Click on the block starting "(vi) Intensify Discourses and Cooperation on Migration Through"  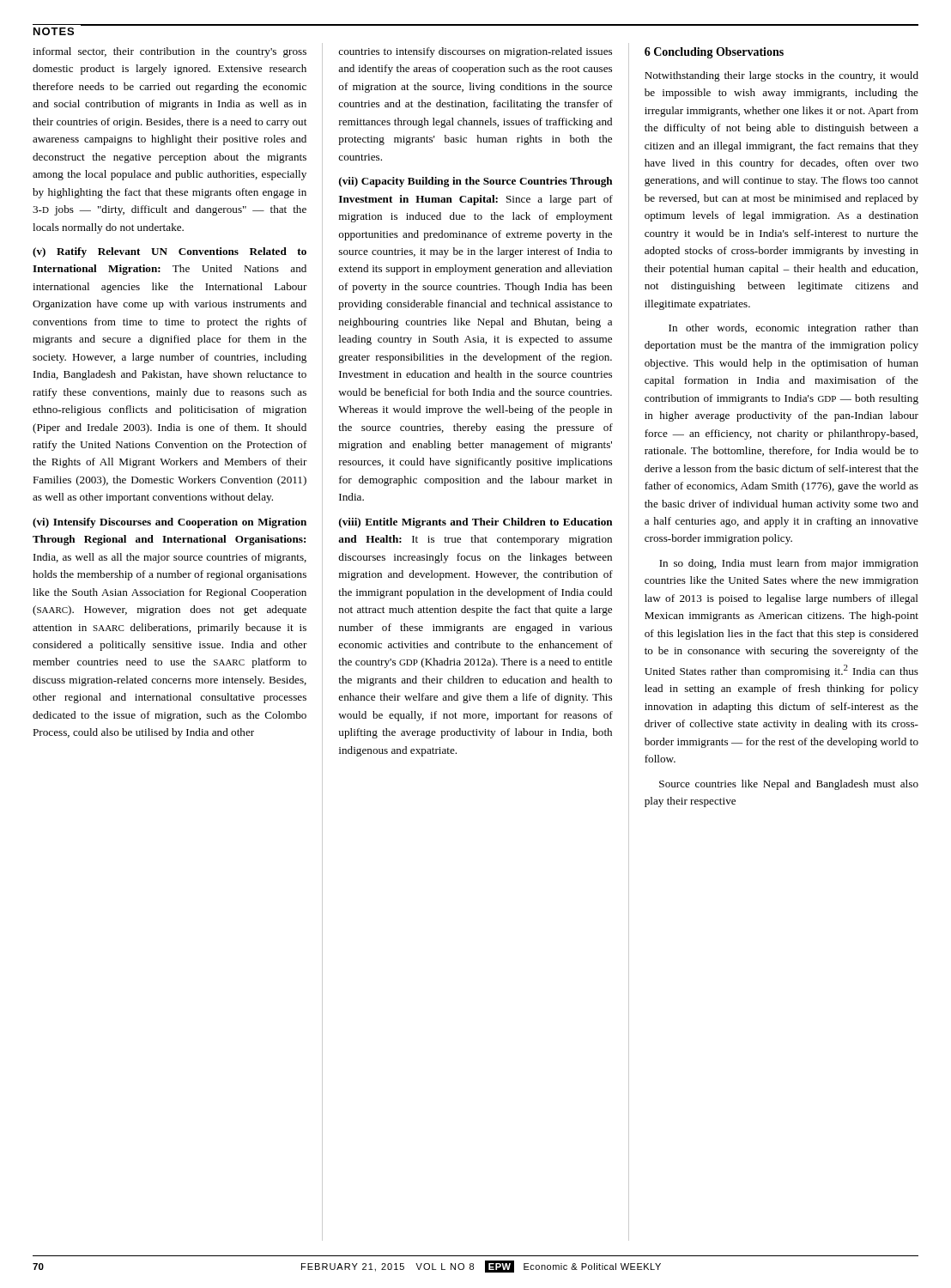[170, 627]
